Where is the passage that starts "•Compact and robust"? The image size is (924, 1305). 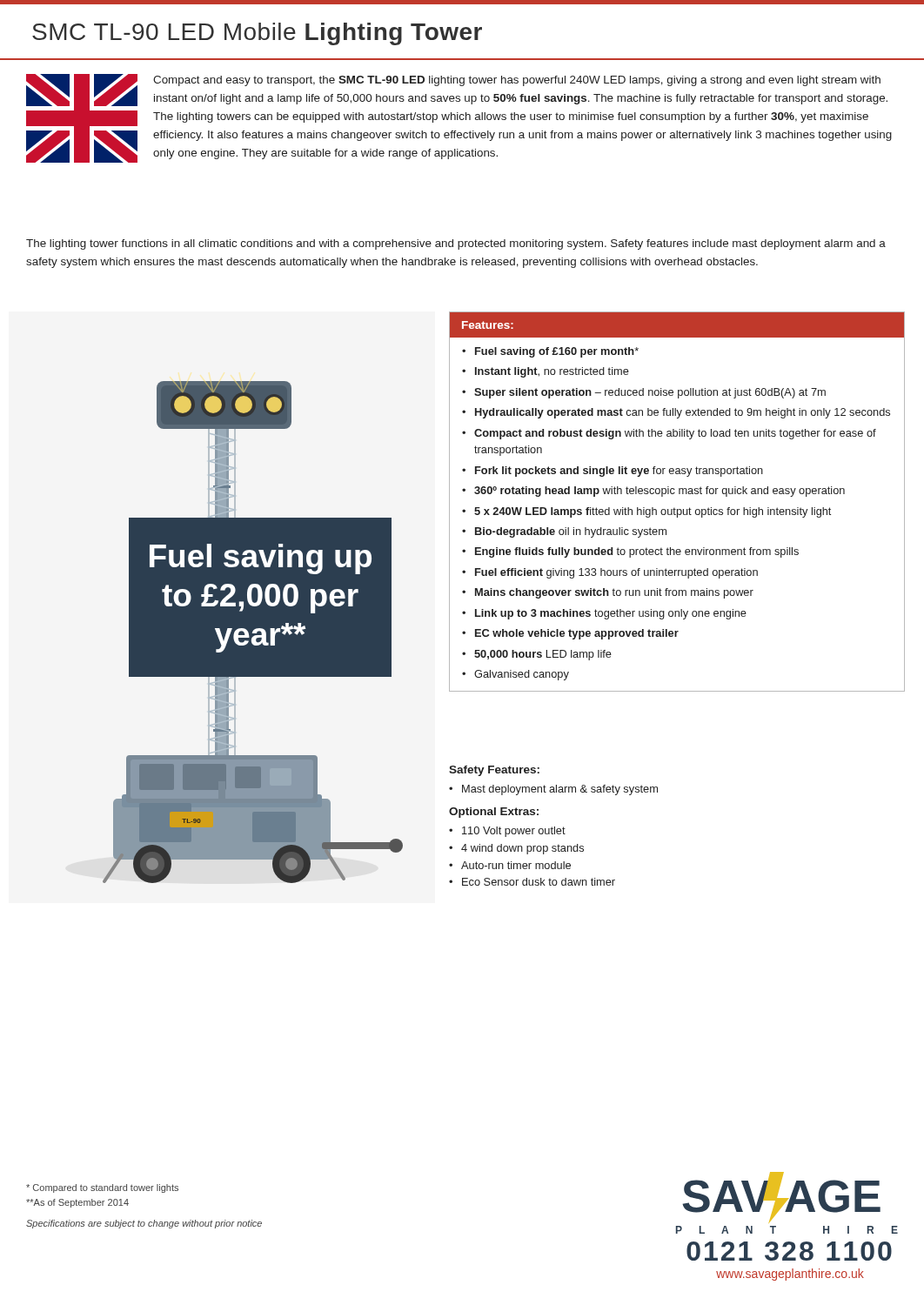(669, 440)
